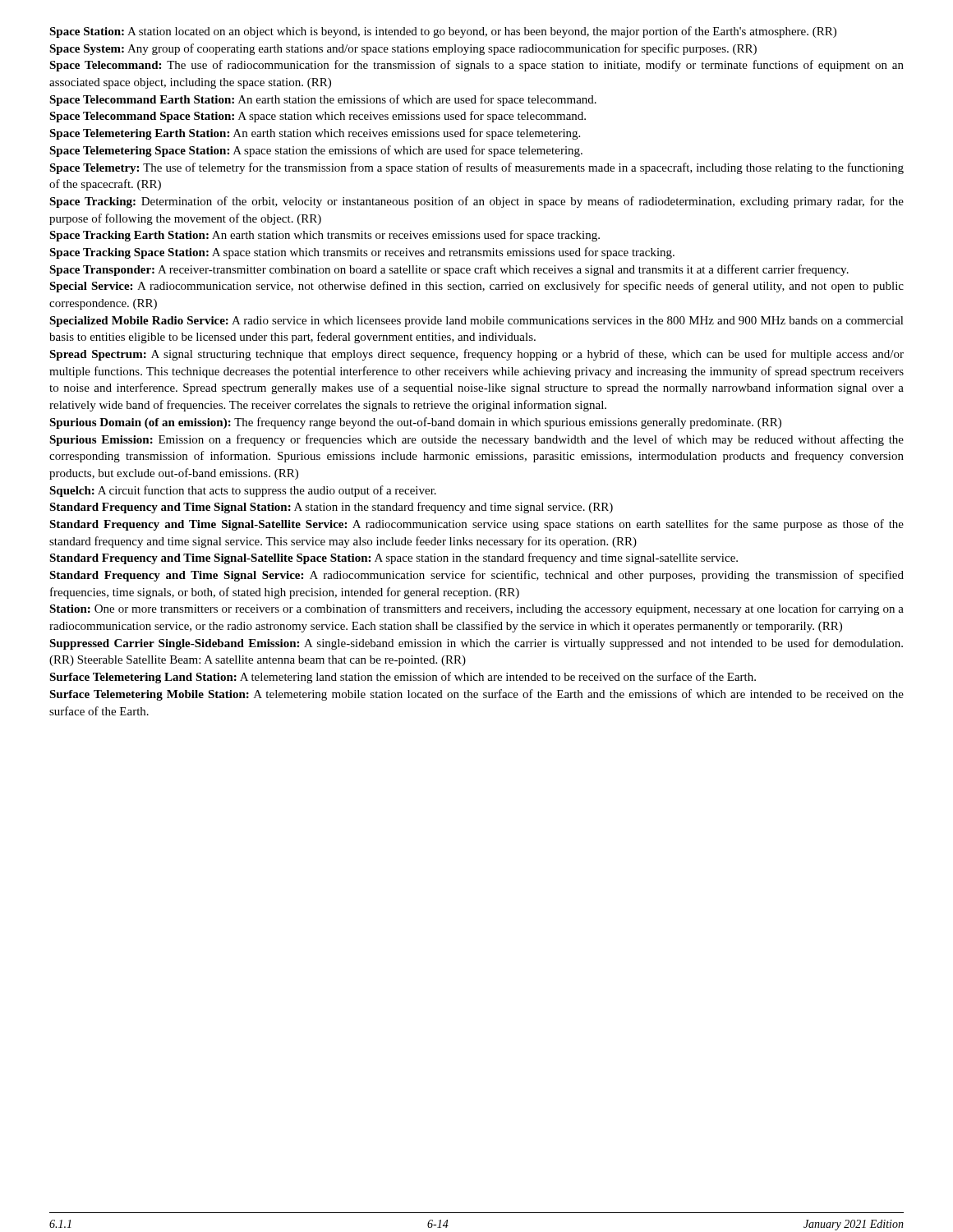Where is the passage that starts "Space Transponder: A"?

(x=449, y=269)
